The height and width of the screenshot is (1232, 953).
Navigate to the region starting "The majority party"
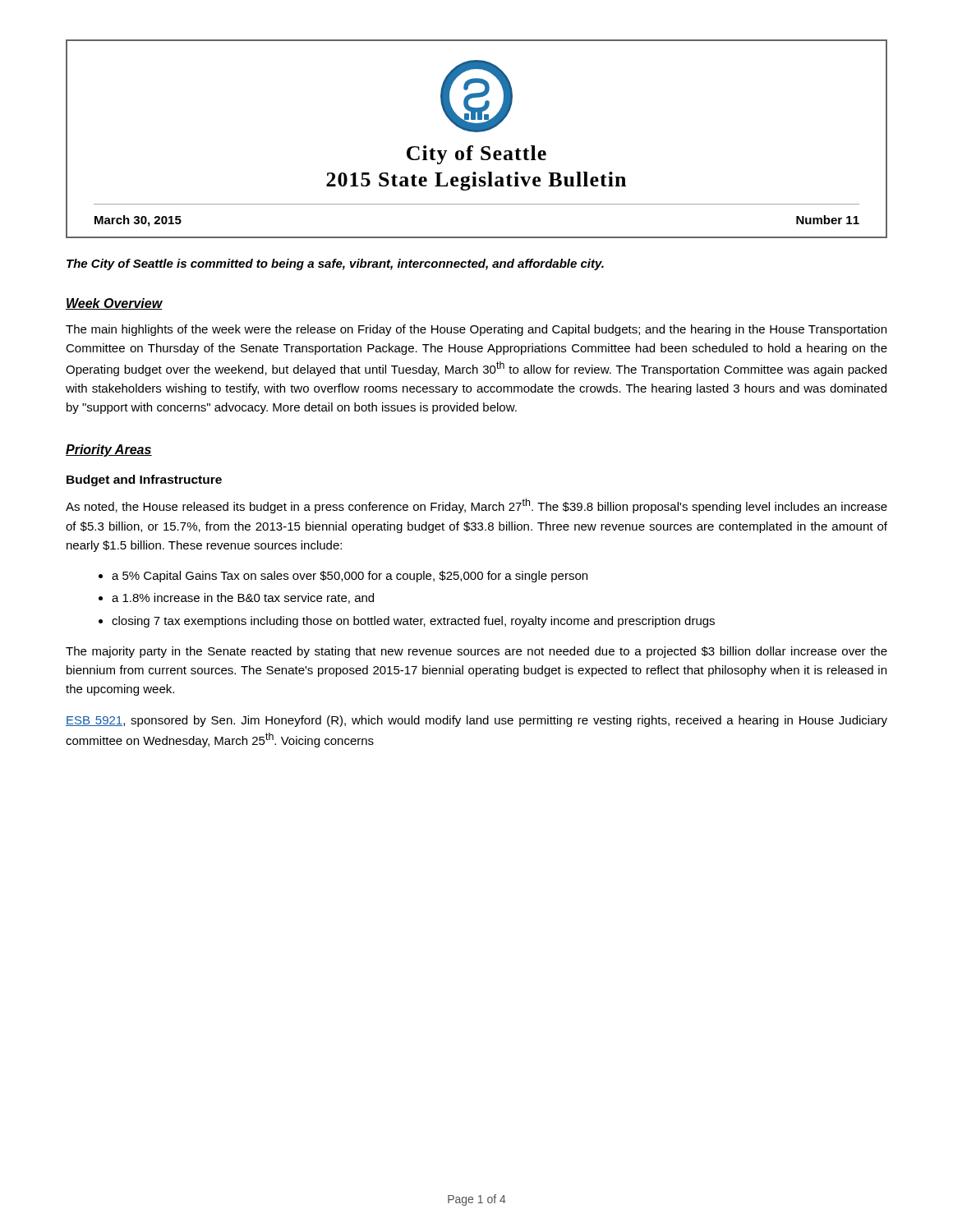coord(476,670)
